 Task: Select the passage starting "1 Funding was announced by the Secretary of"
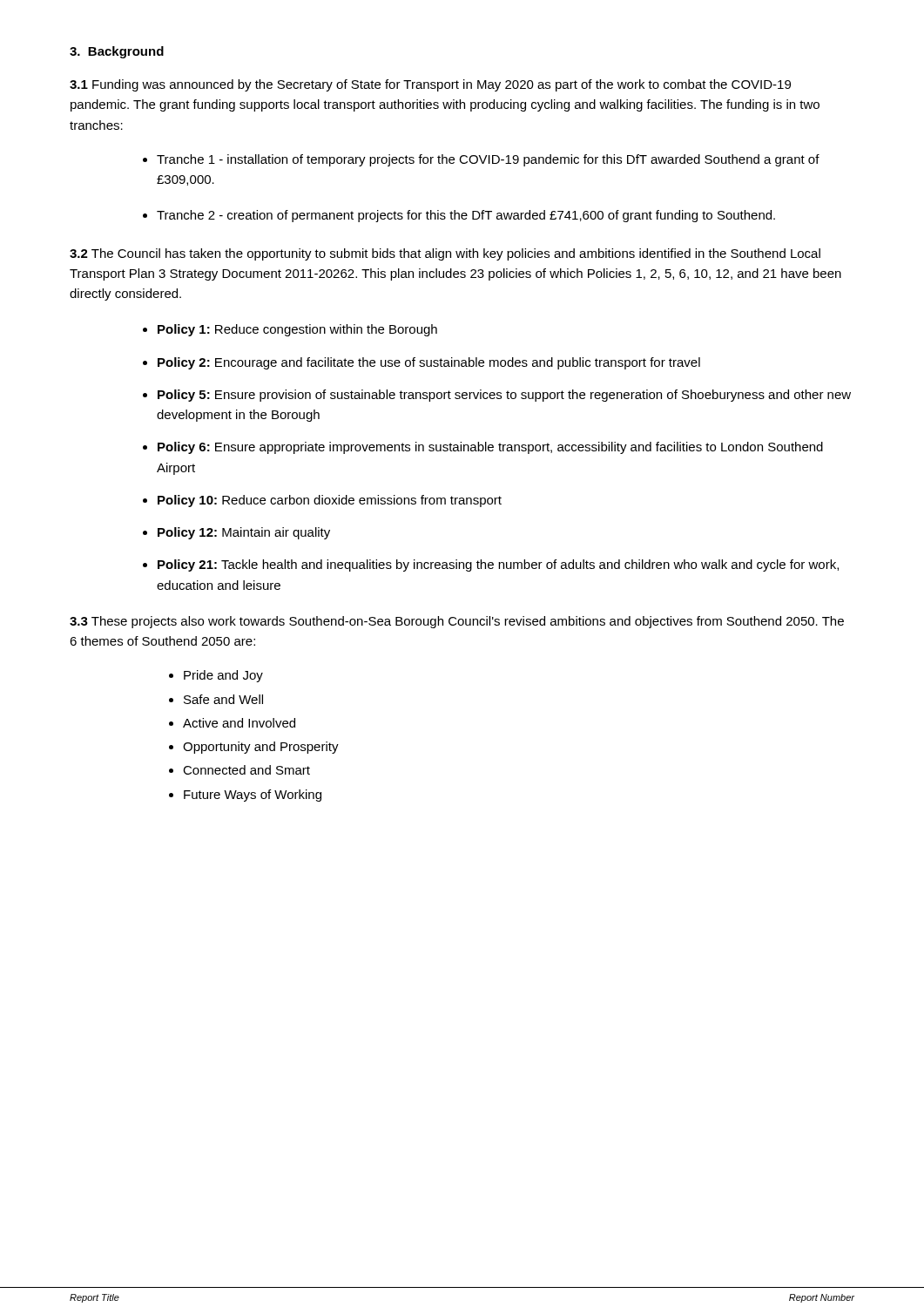445,104
